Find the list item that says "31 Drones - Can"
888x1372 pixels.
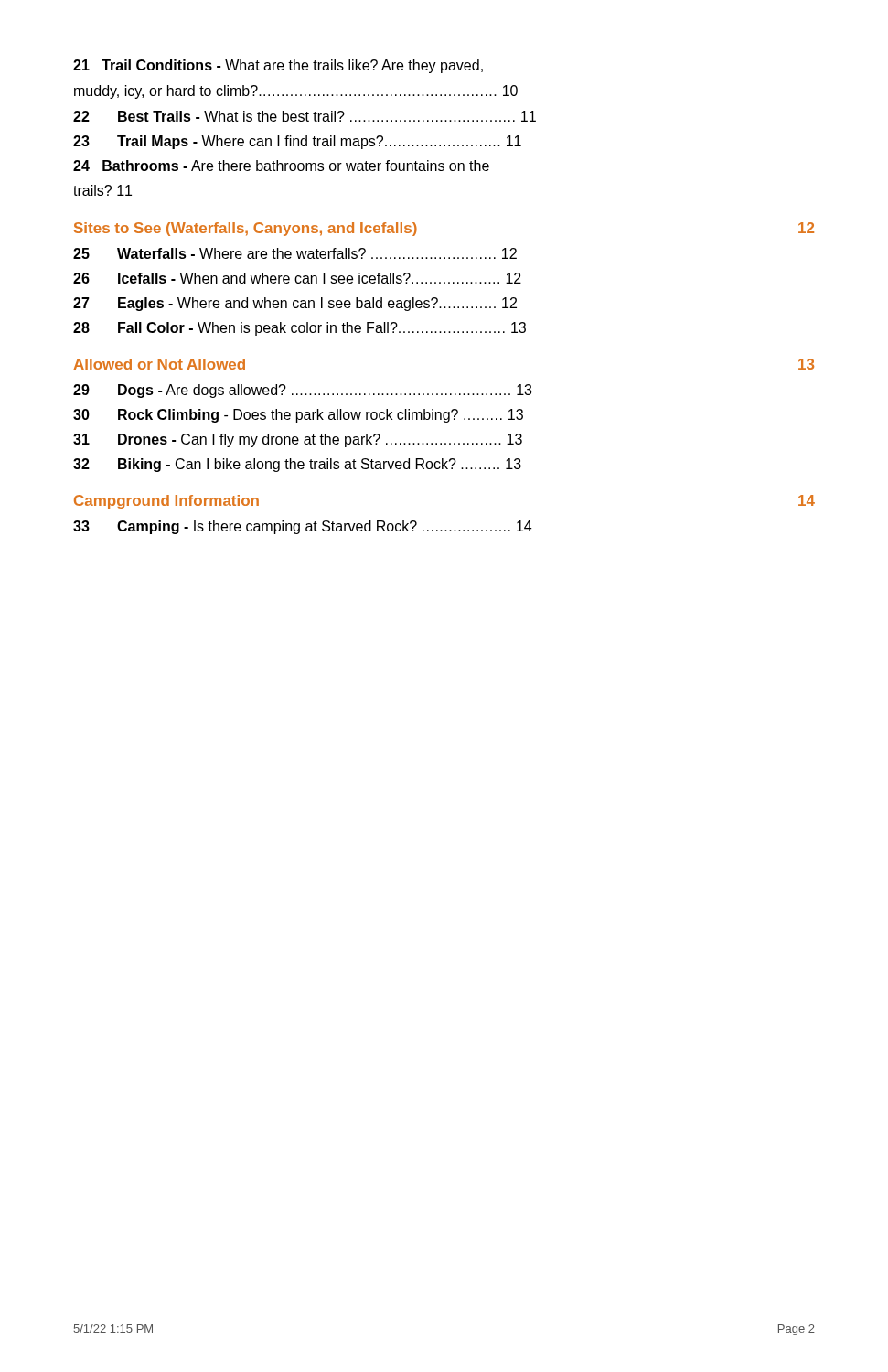444,440
